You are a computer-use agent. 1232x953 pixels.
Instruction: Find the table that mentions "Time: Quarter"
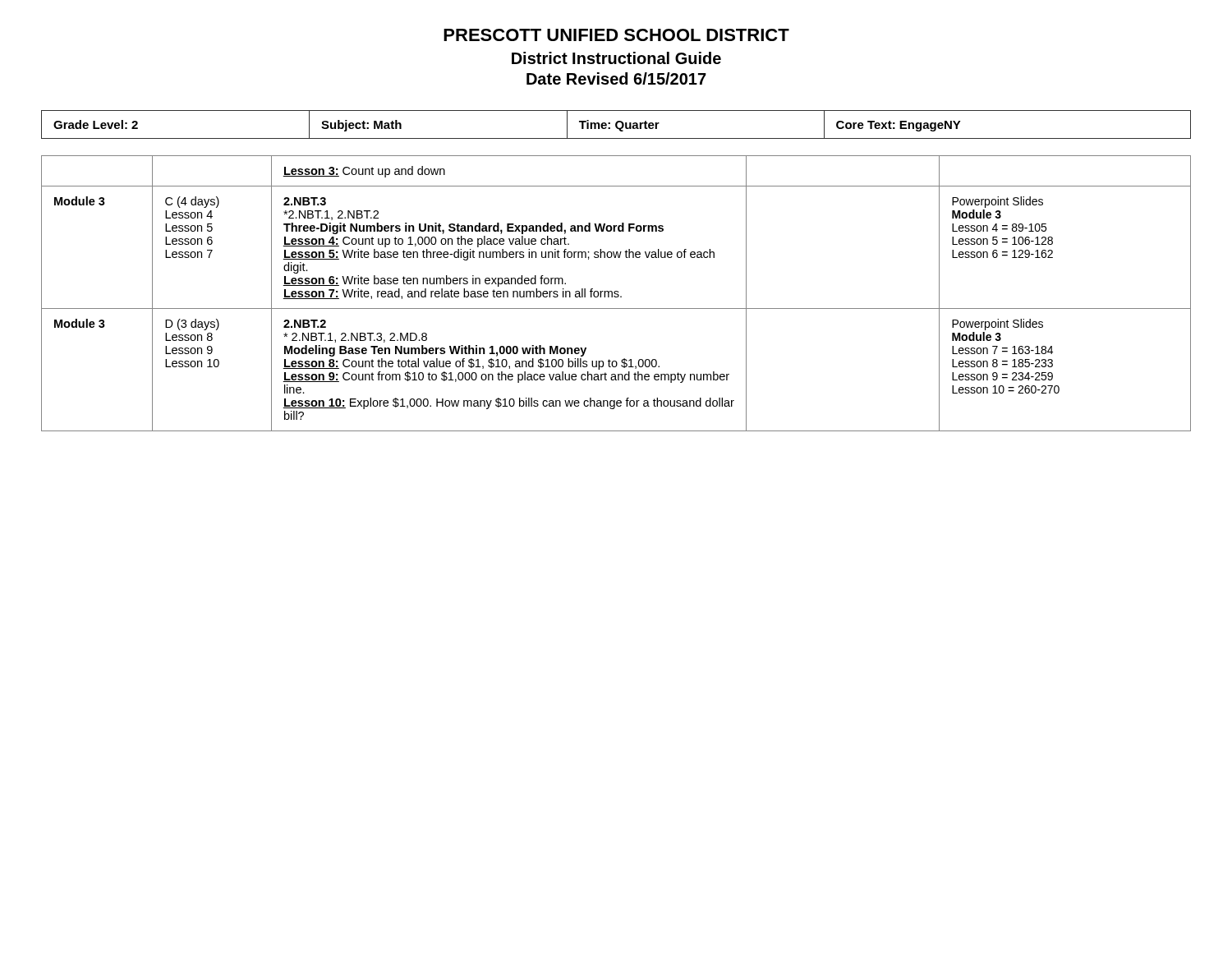pos(616,124)
